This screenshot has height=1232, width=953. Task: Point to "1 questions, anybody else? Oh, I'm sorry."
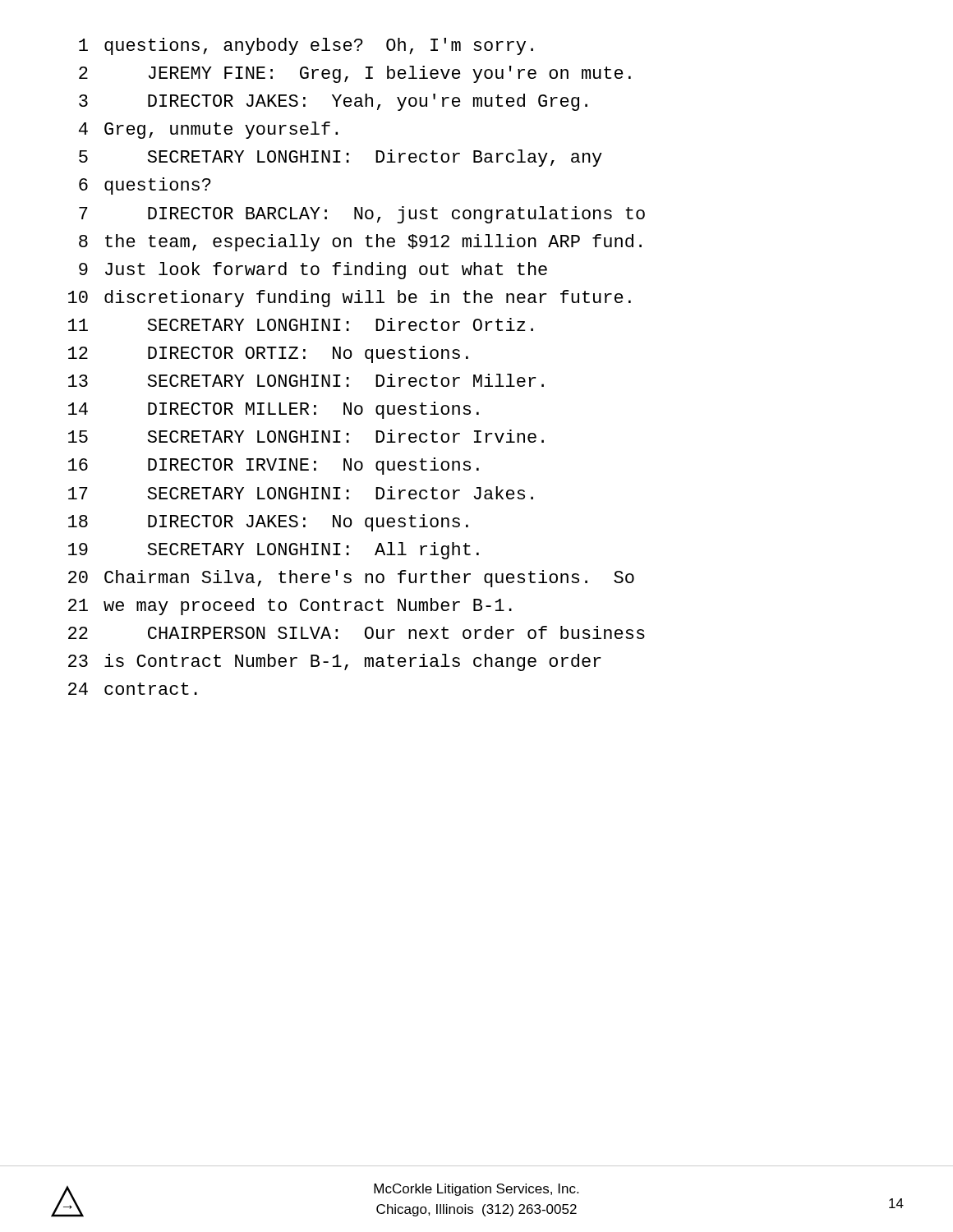click(x=476, y=47)
